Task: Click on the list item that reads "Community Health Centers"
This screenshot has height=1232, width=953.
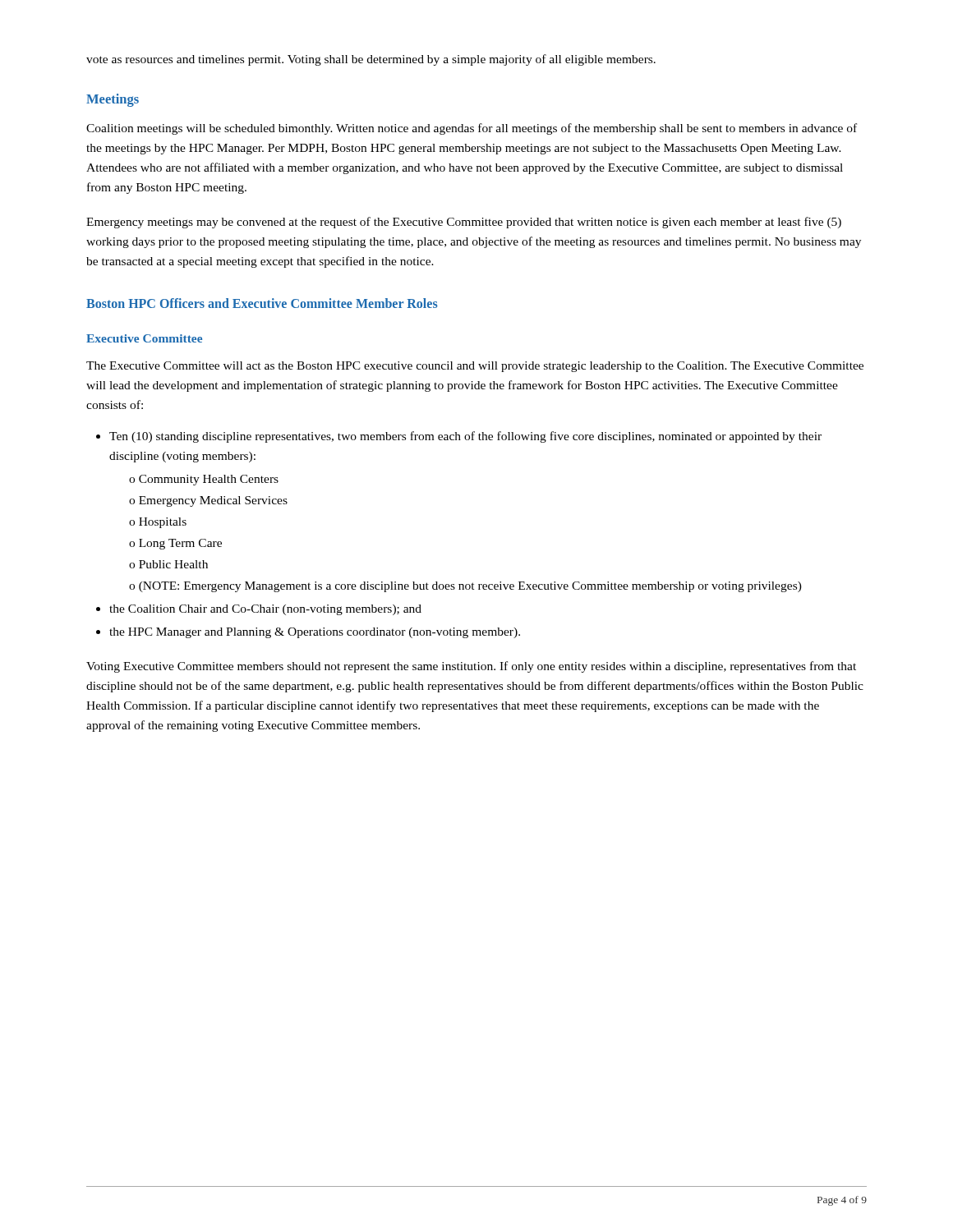Action: pyautogui.click(x=209, y=478)
